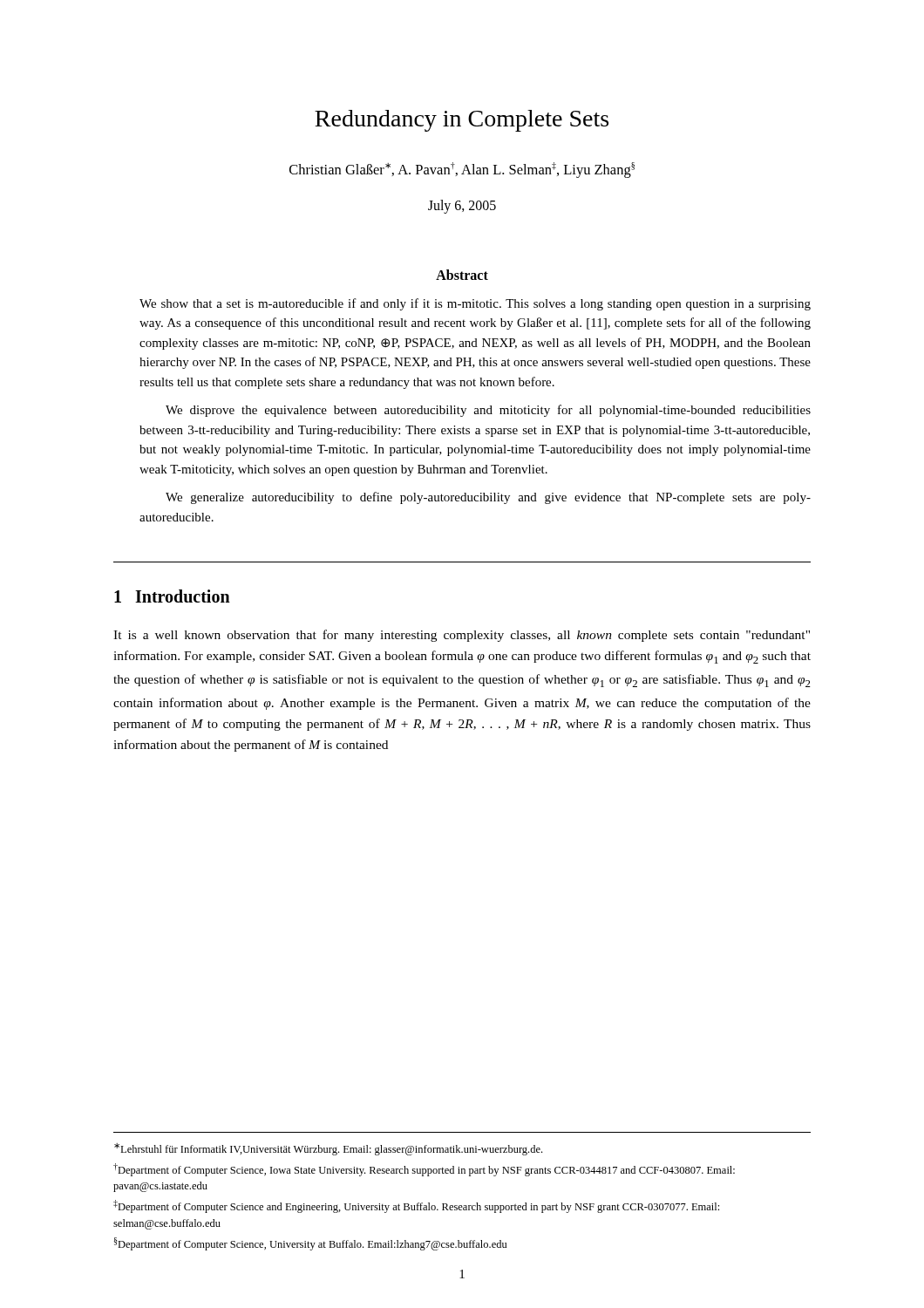
Task: Where does it say "July 6, 2005"?
Action: [x=462, y=205]
